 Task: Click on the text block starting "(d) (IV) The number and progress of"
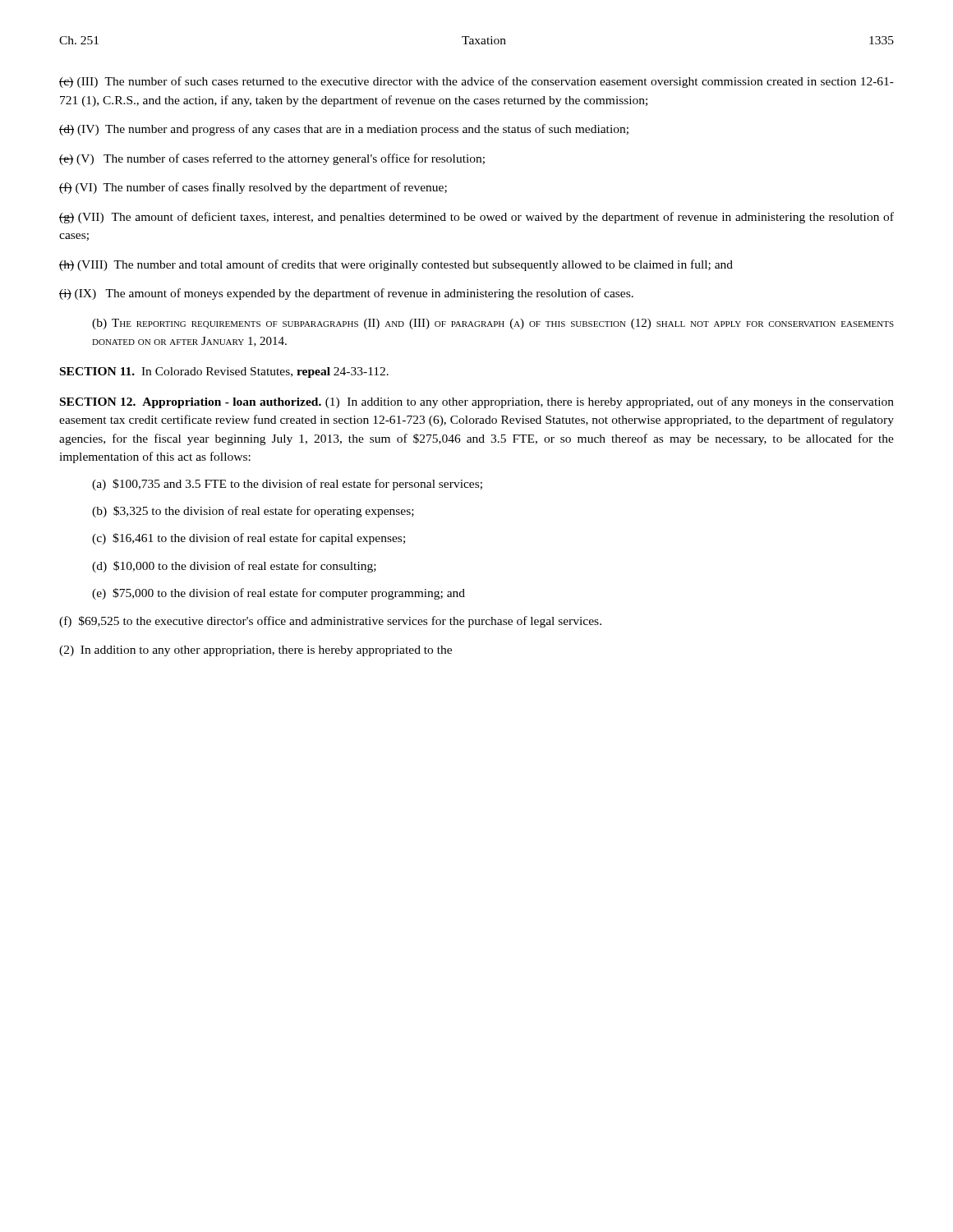pyautogui.click(x=344, y=129)
